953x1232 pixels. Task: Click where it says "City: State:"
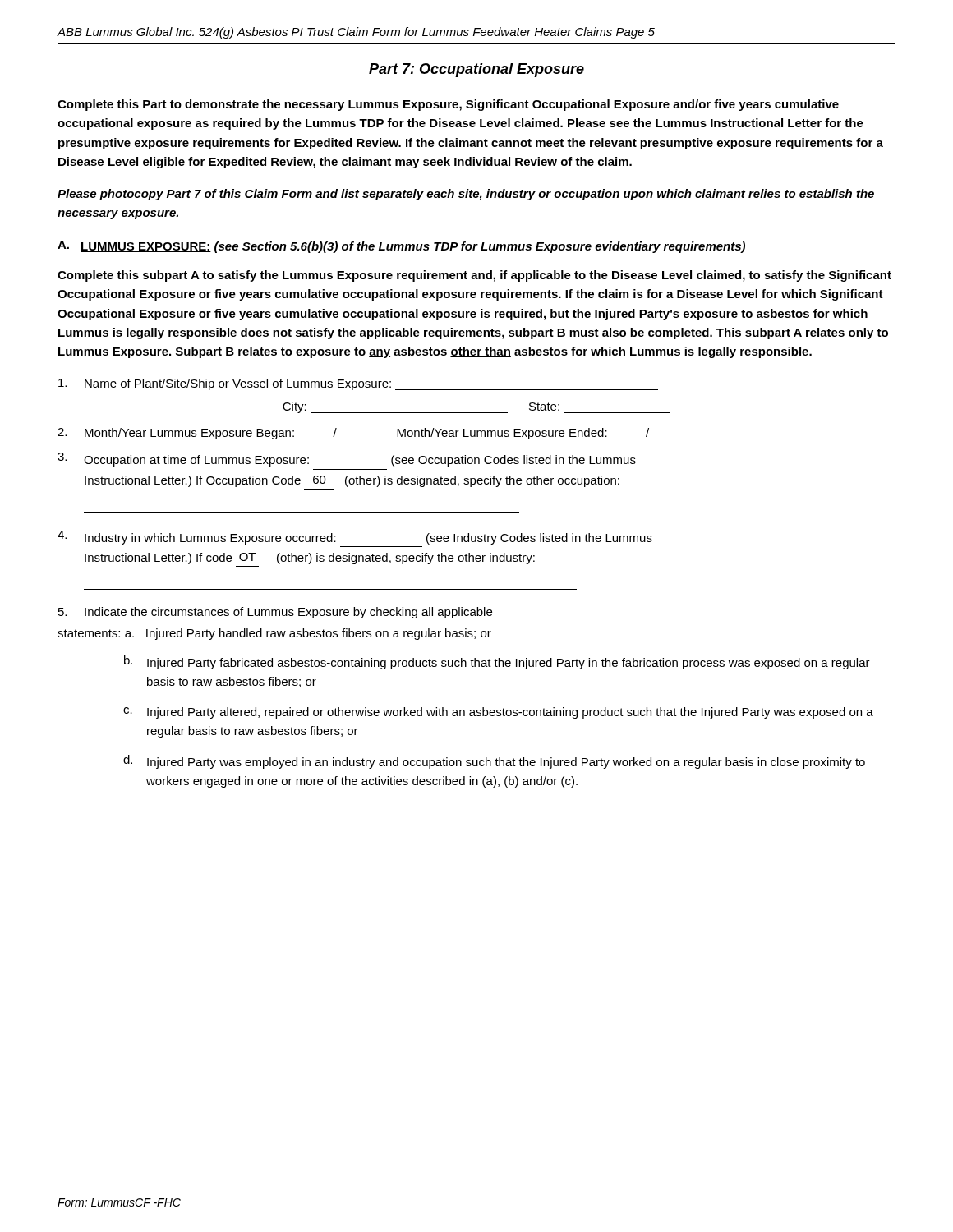click(476, 406)
